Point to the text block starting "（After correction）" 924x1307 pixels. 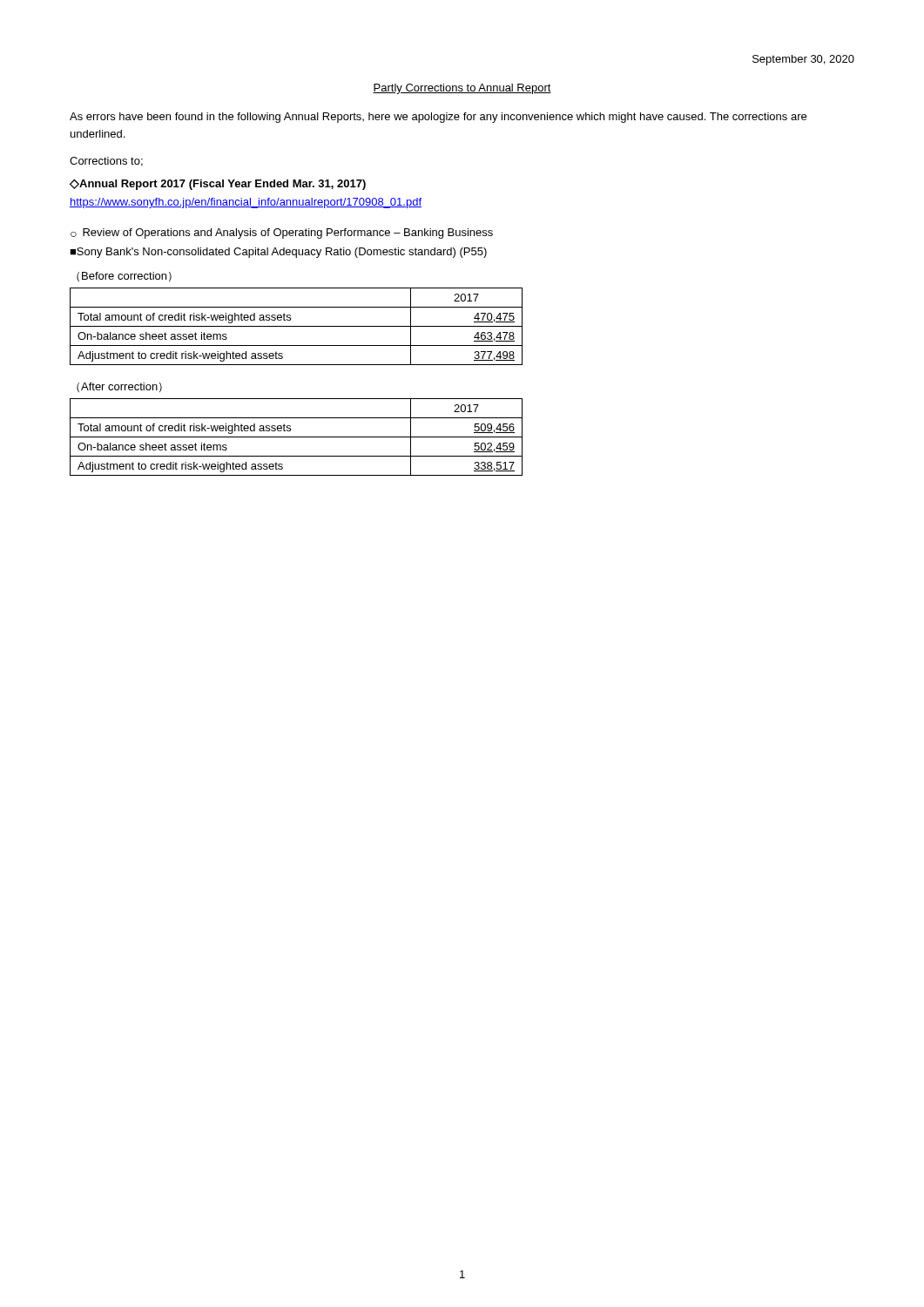[x=119, y=386]
